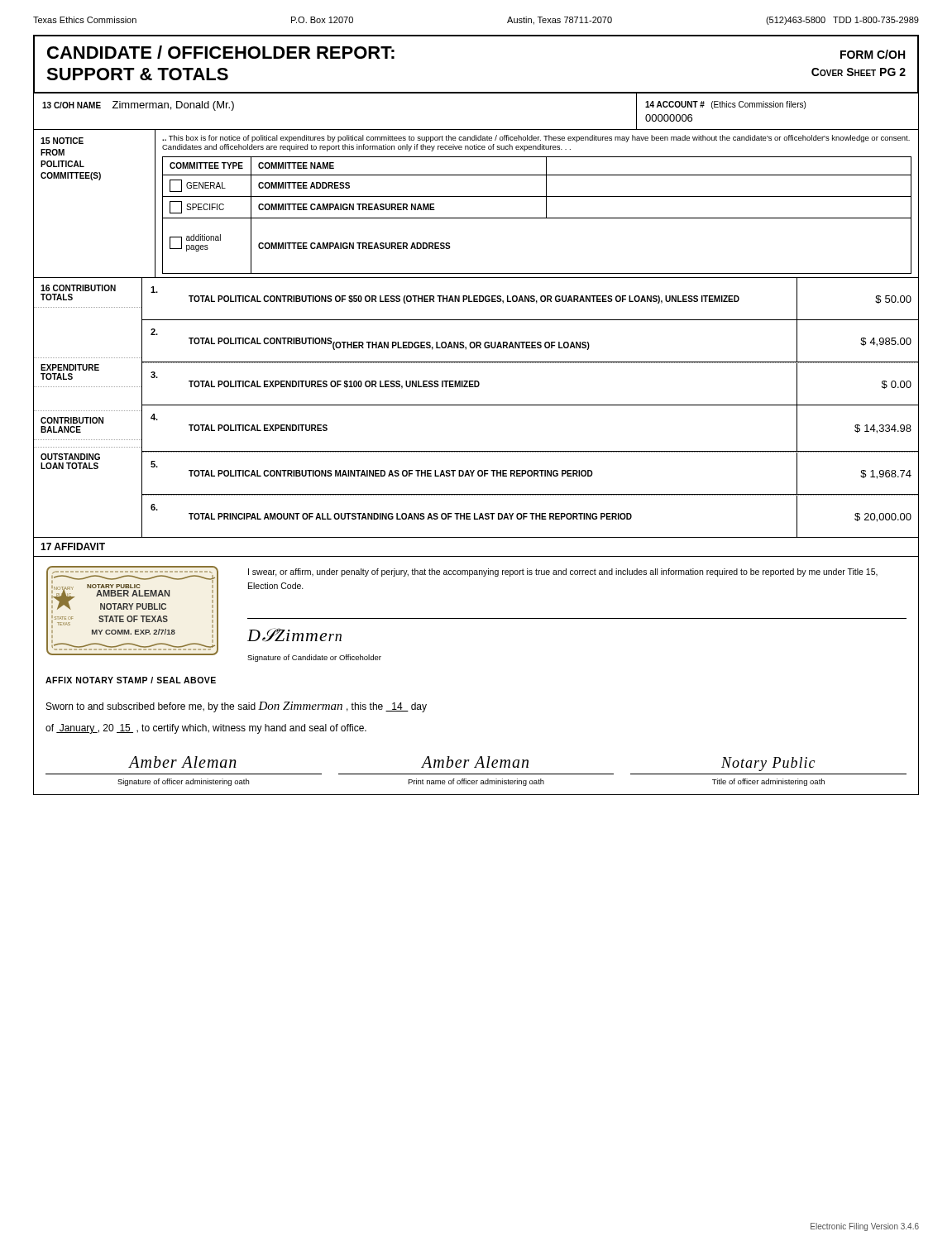The image size is (952, 1241).
Task: Select the section header that says "17 AFFIDAVIT"
Action: point(73,547)
